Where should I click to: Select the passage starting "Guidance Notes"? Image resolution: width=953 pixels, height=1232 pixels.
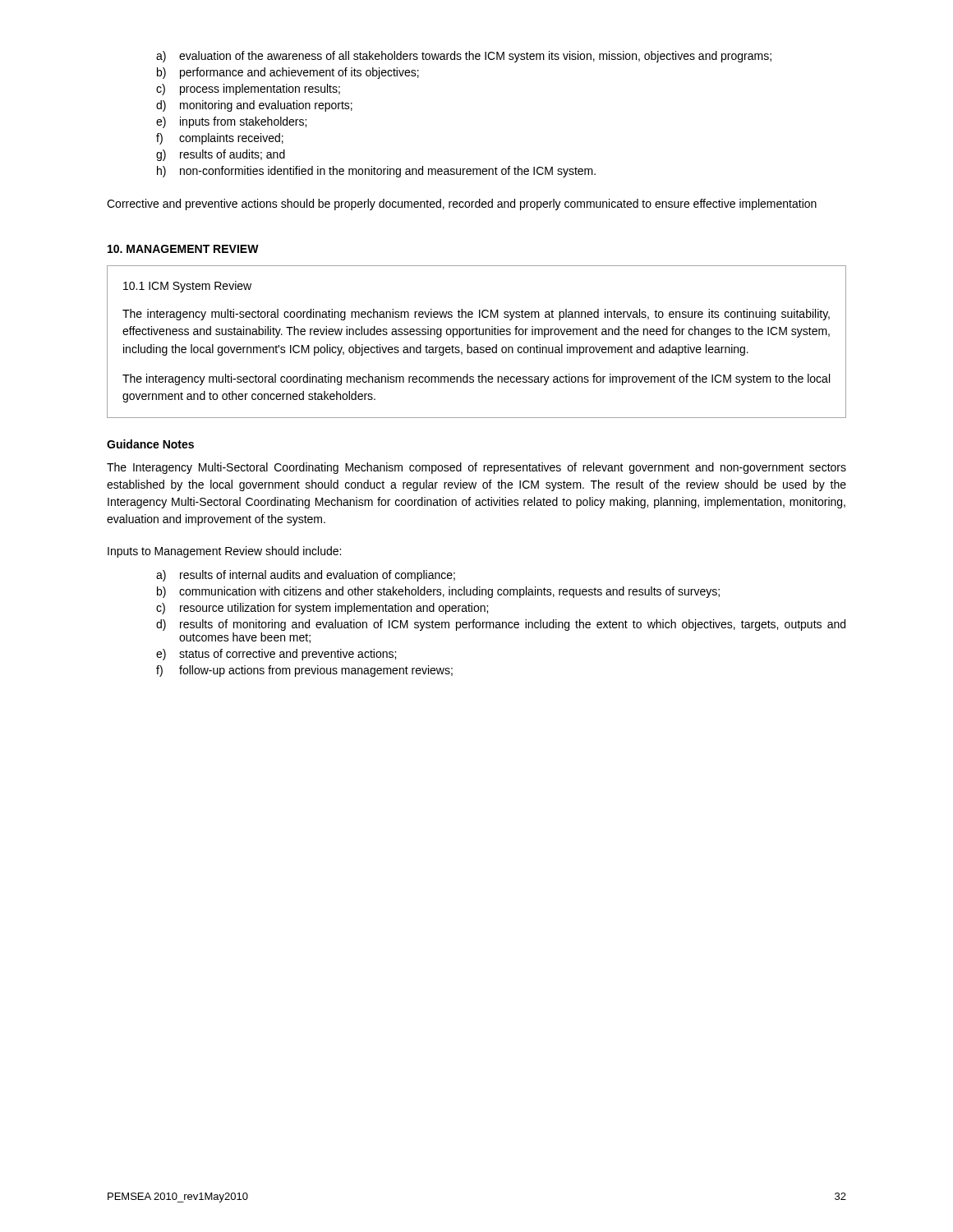(151, 444)
